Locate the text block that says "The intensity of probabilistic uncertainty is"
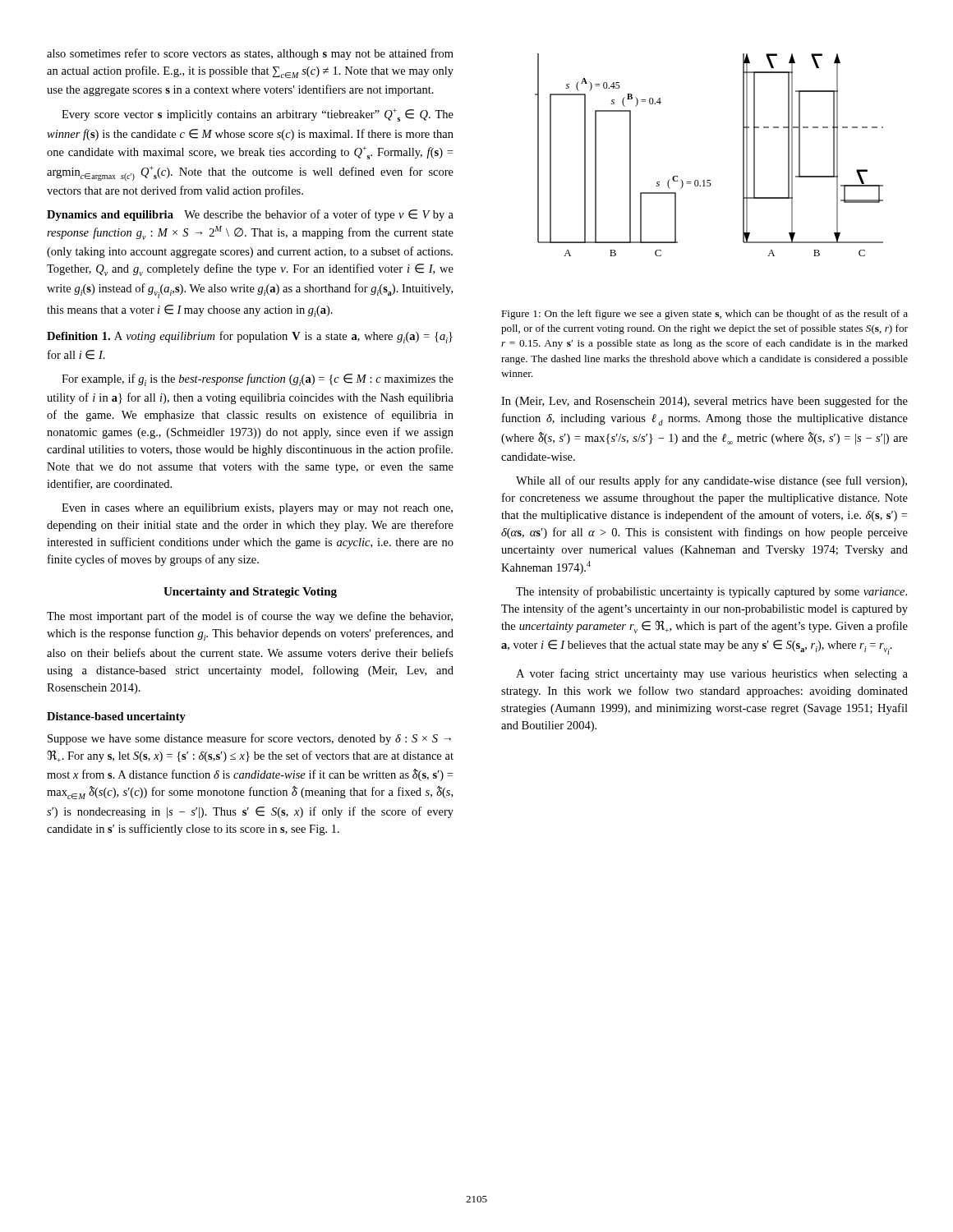 [705, 621]
